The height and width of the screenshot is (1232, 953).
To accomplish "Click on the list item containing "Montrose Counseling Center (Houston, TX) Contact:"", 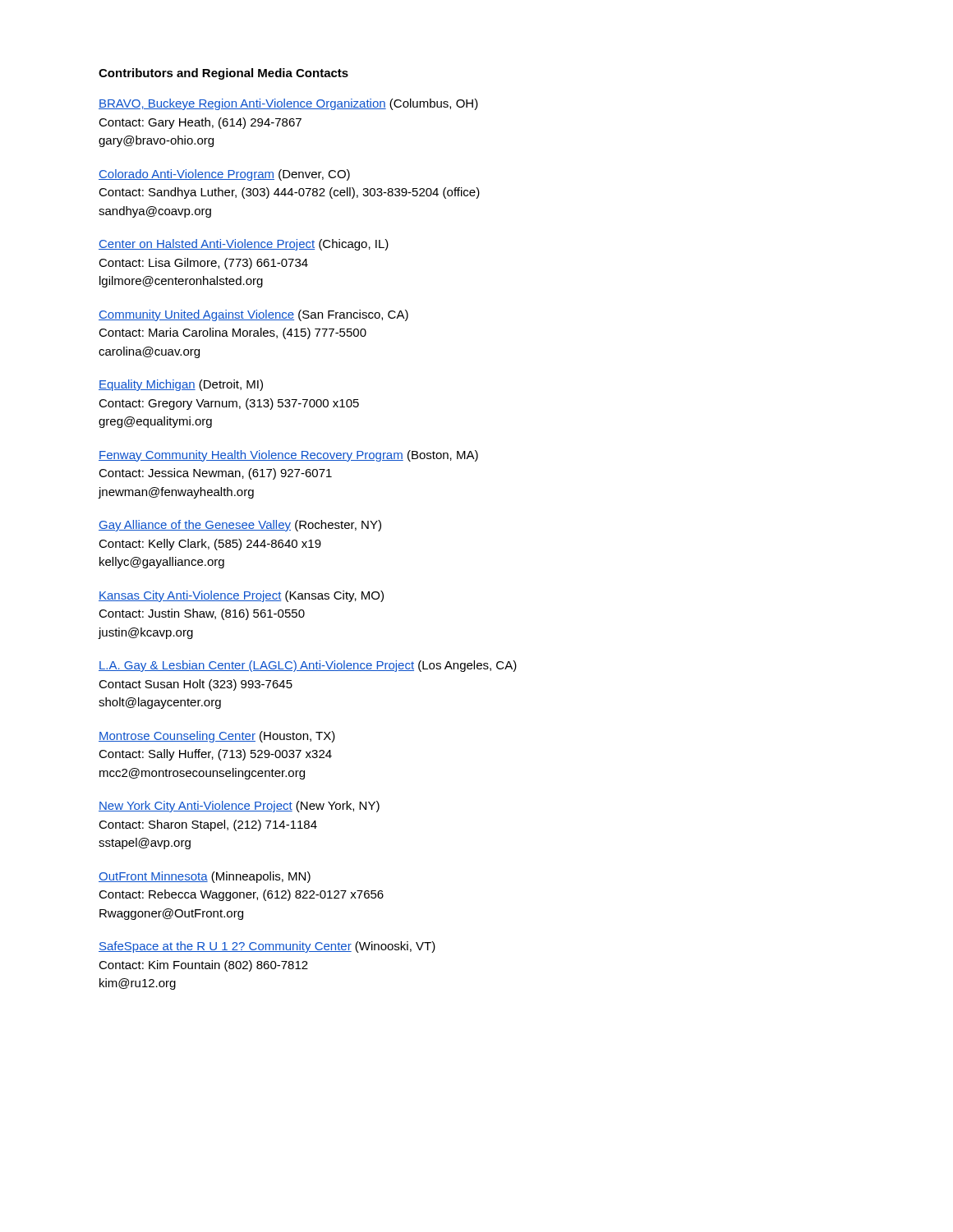I will click(x=217, y=737).
